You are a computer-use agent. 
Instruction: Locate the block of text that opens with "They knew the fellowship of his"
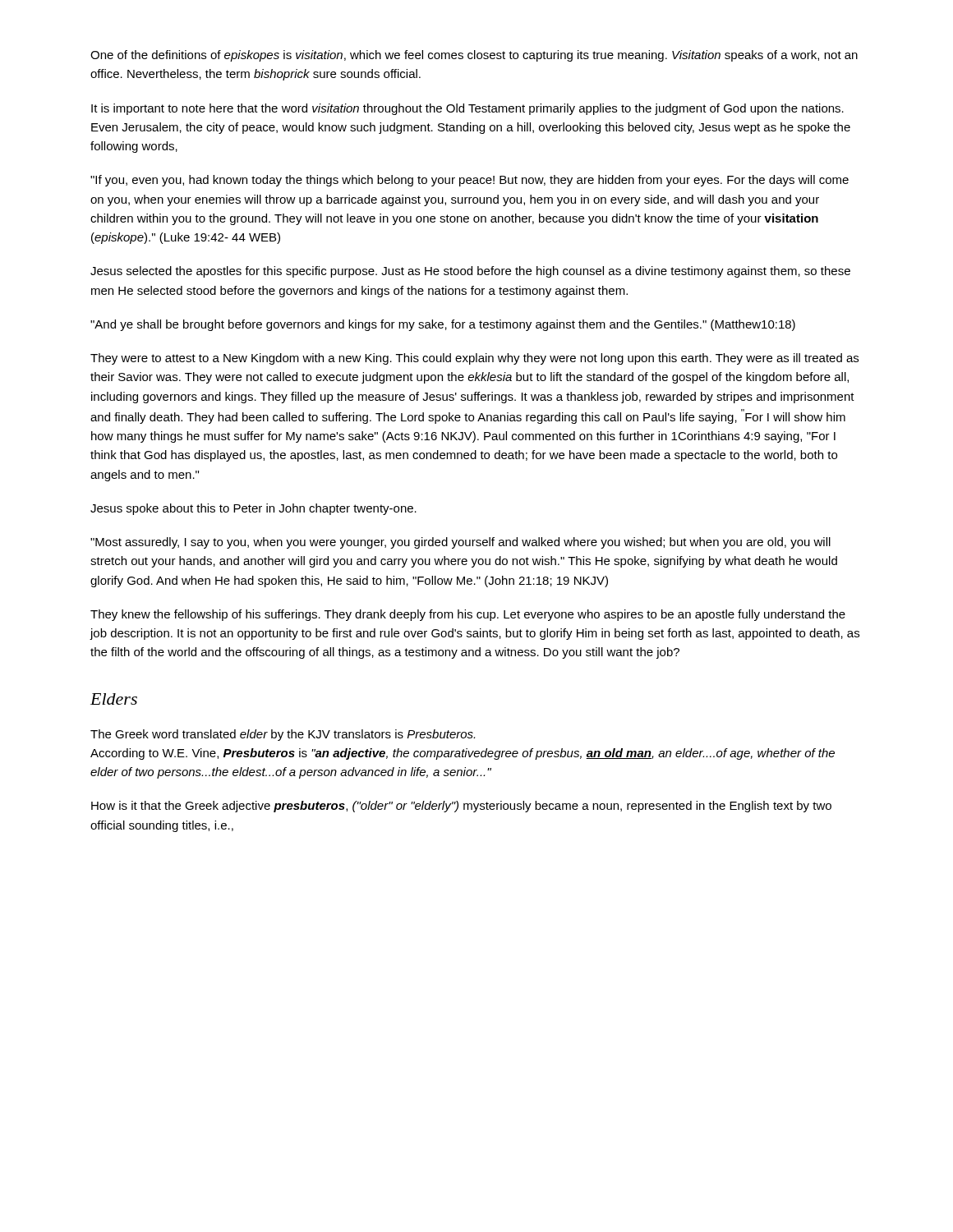tap(475, 633)
